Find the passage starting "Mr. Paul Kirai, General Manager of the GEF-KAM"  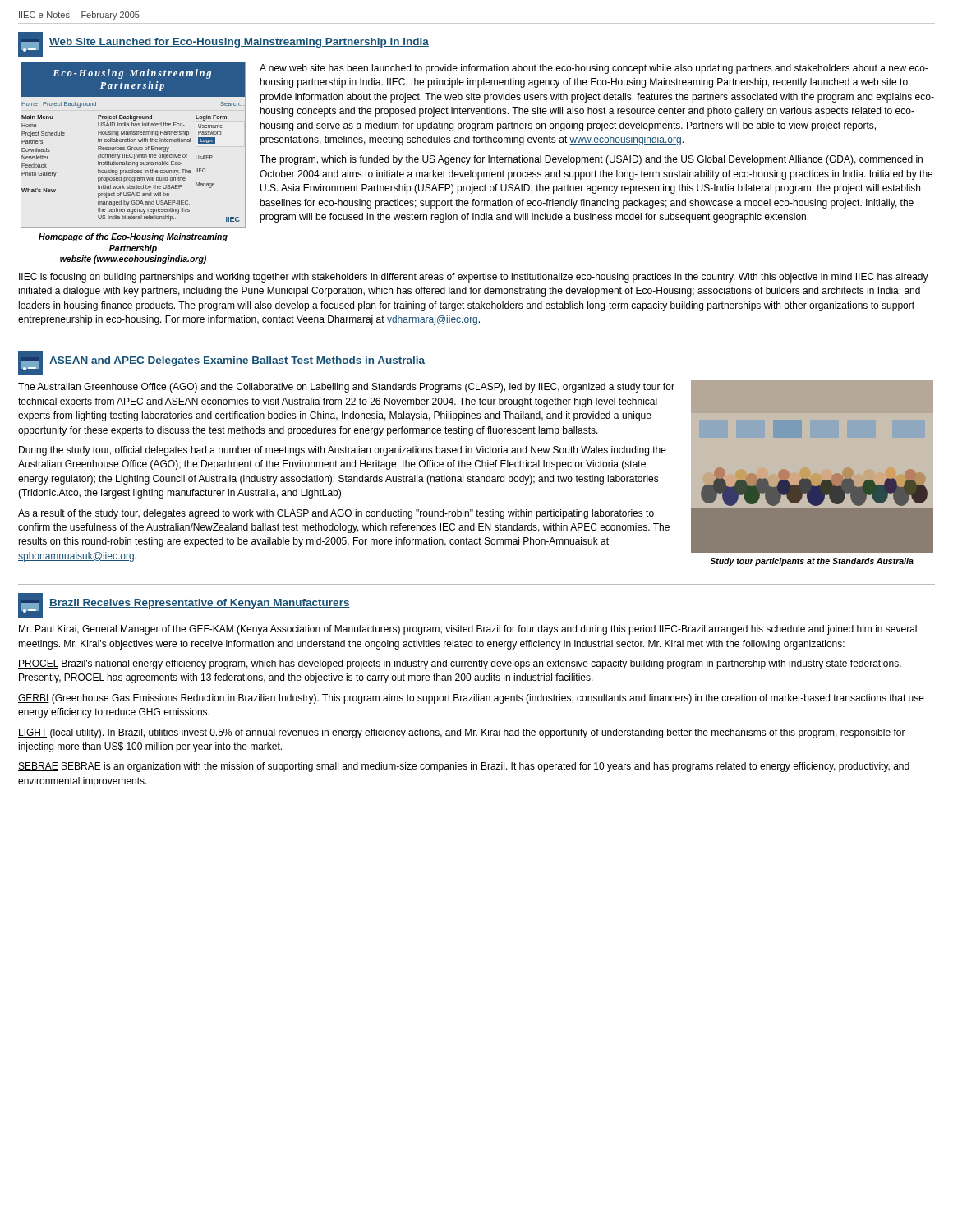(x=476, y=637)
